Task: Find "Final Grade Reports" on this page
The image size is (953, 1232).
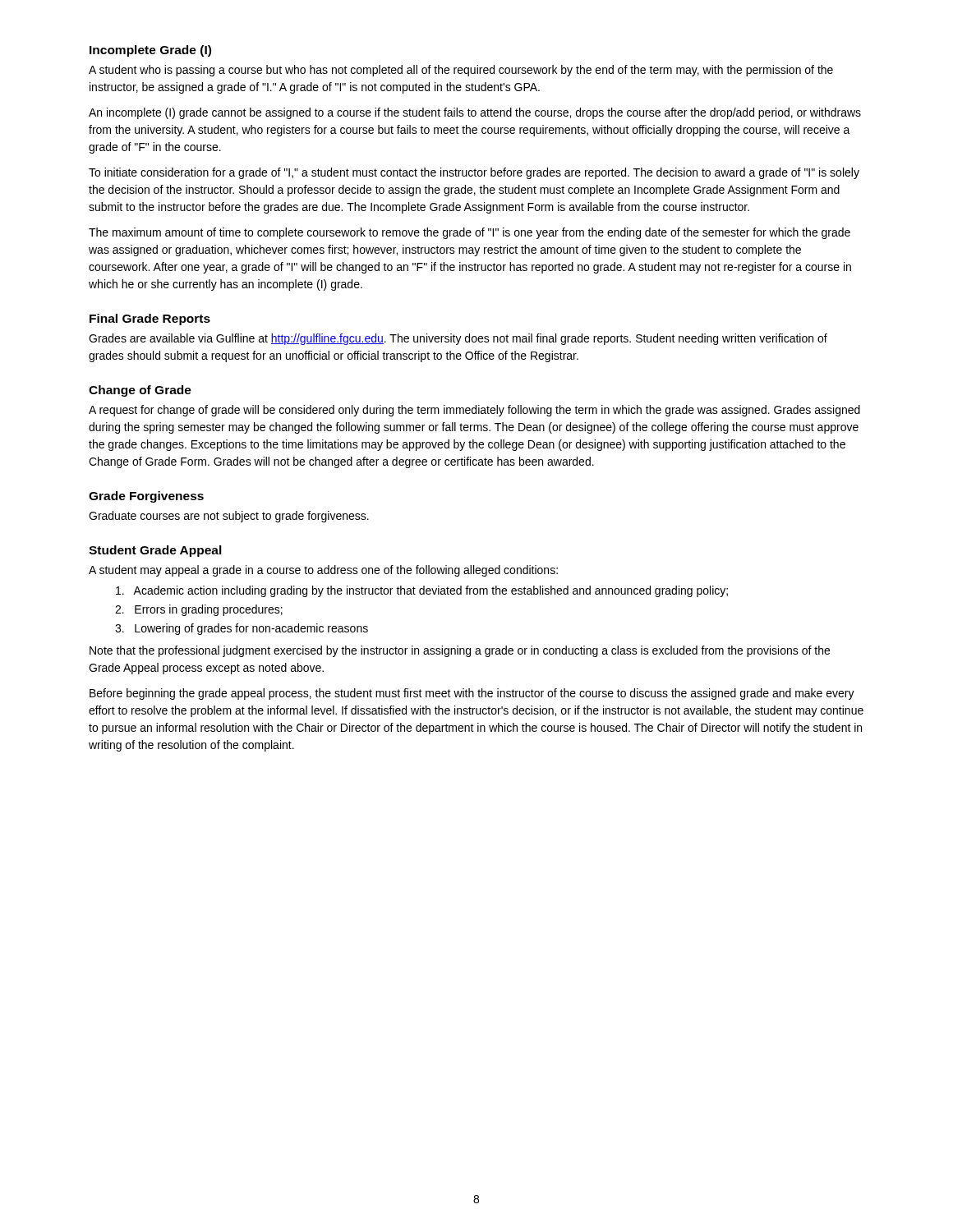Action: coord(150,318)
